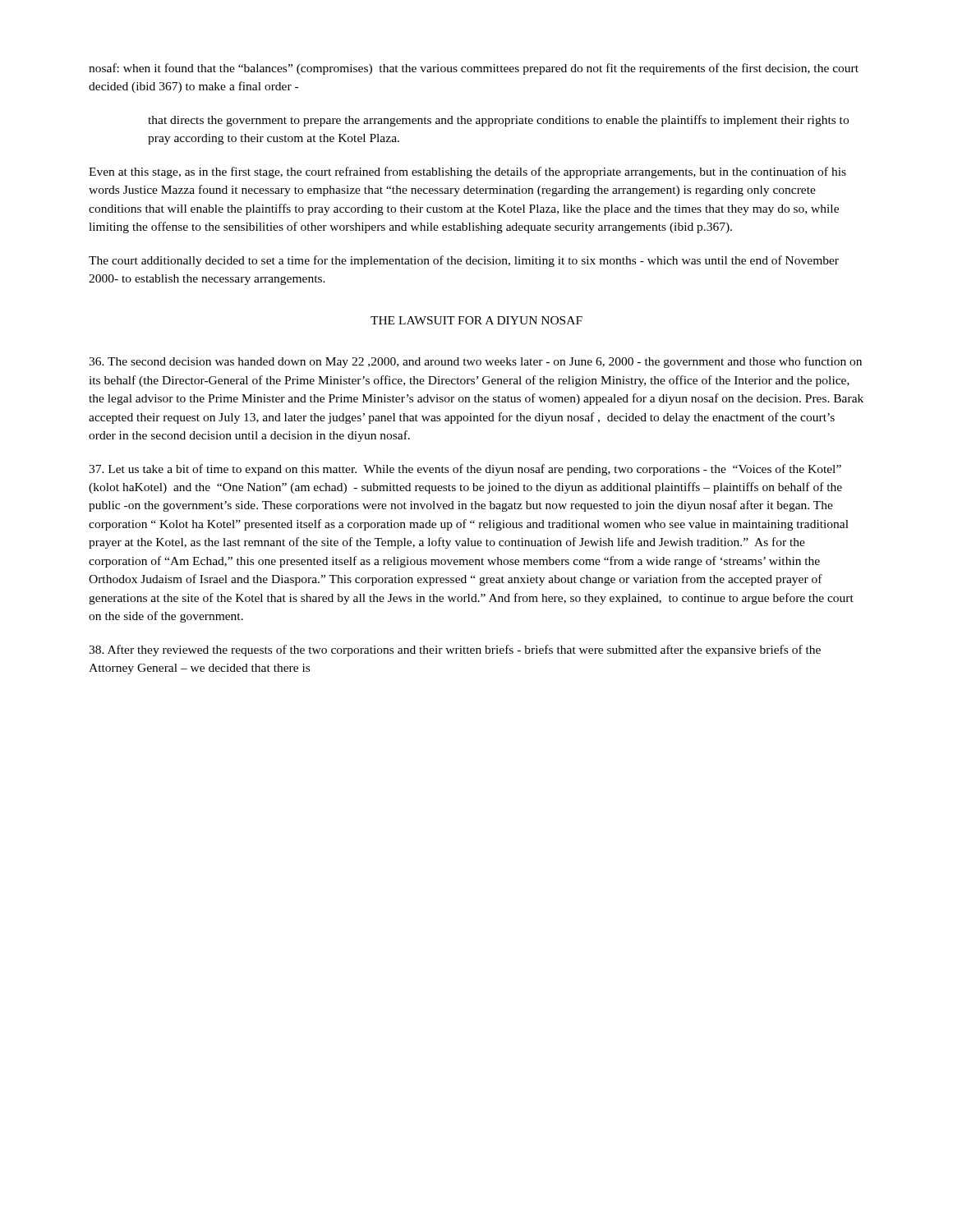The width and height of the screenshot is (953, 1232).
Task: Find the text block containing "that directs the government to prepare the"
Action: pyautogui.click(x=499, y=129)
